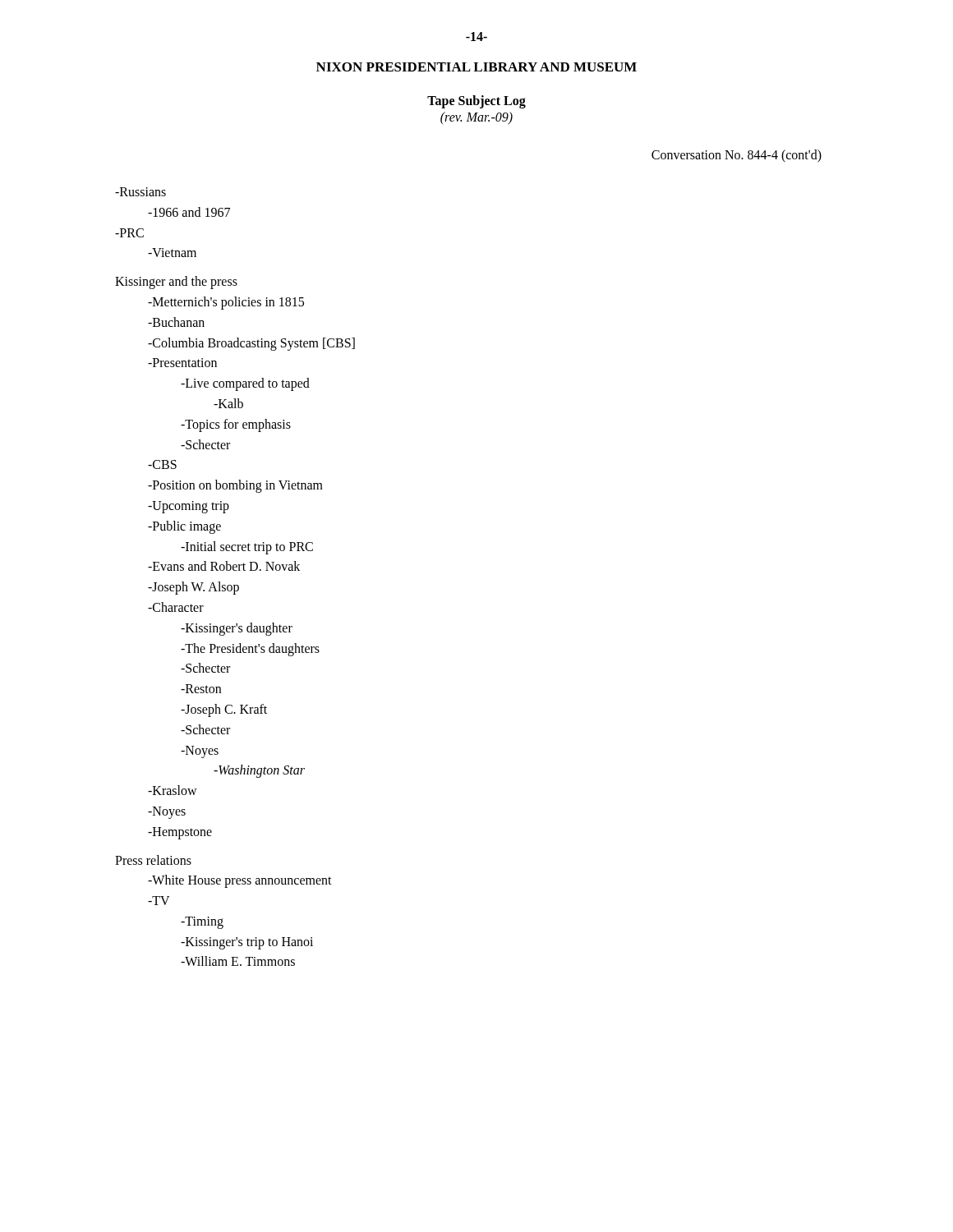This screenshot has height=1232, width=953.
Task: Click where it says "Conversation No. 844-4 (cont'd)"
Action: [x=736, y=155]
